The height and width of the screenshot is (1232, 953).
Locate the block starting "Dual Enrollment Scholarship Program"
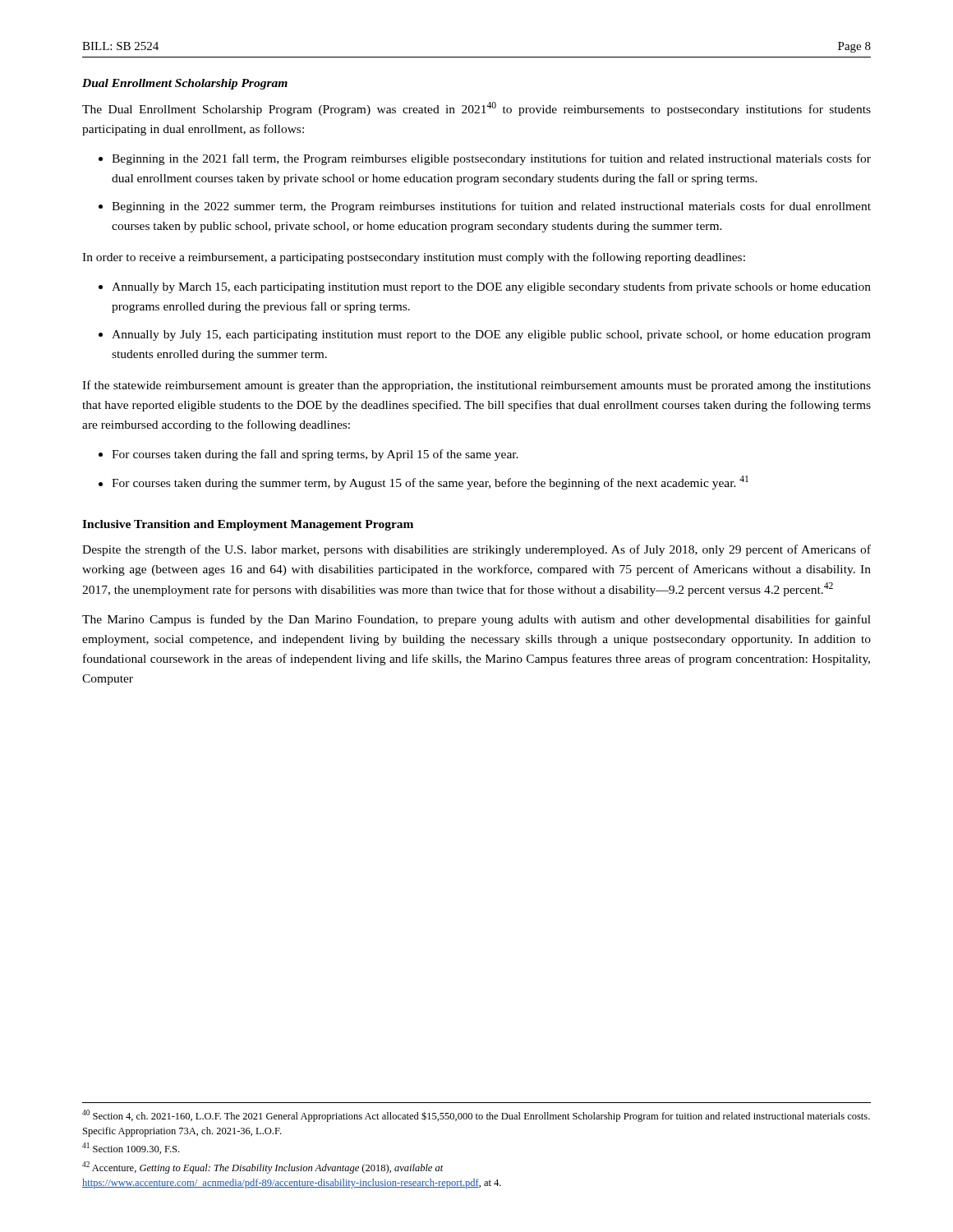pyautogui.click(x=185, y=83)
